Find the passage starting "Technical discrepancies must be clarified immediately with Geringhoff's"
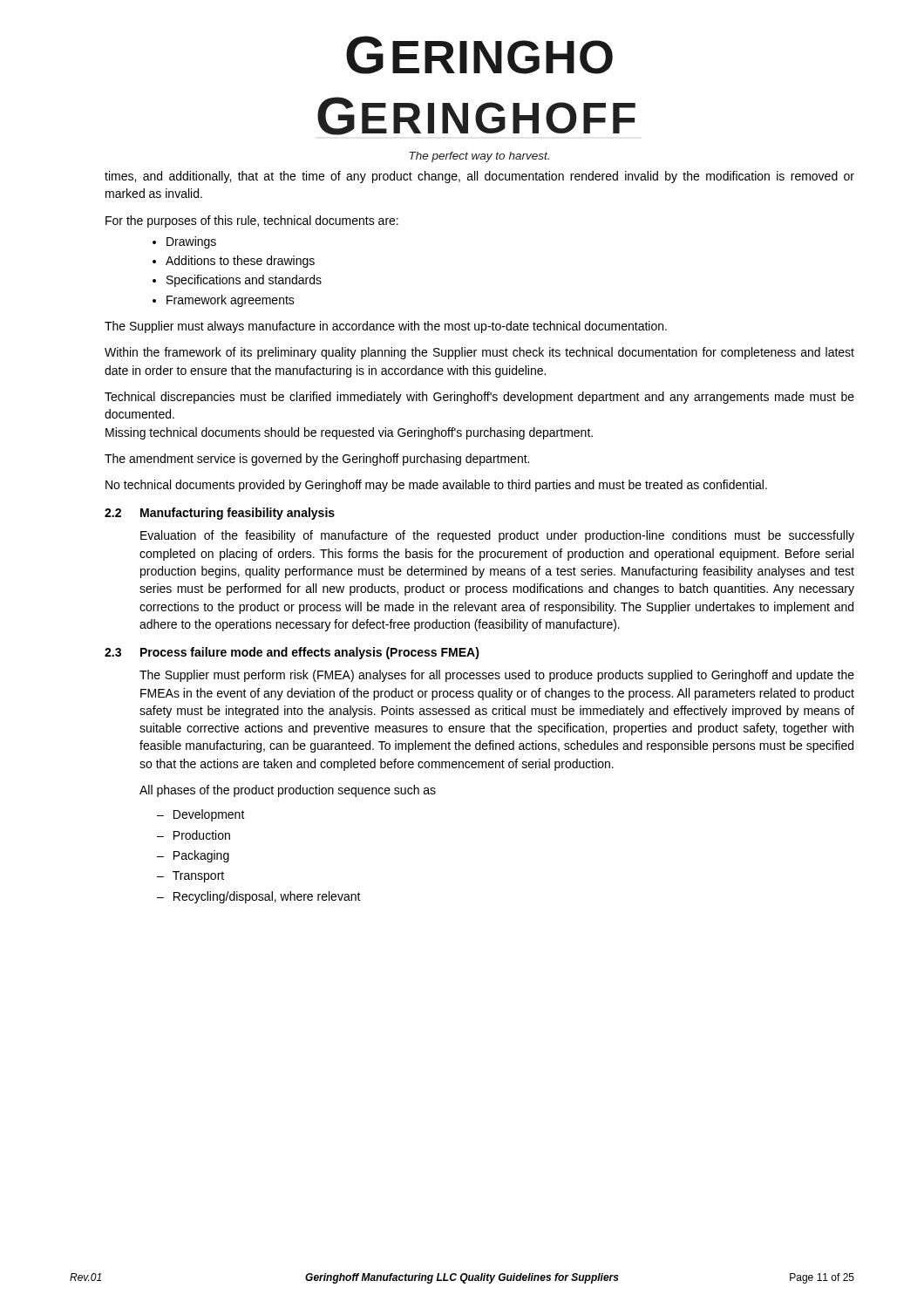924x1308 pixels. (x=479, y=398)
